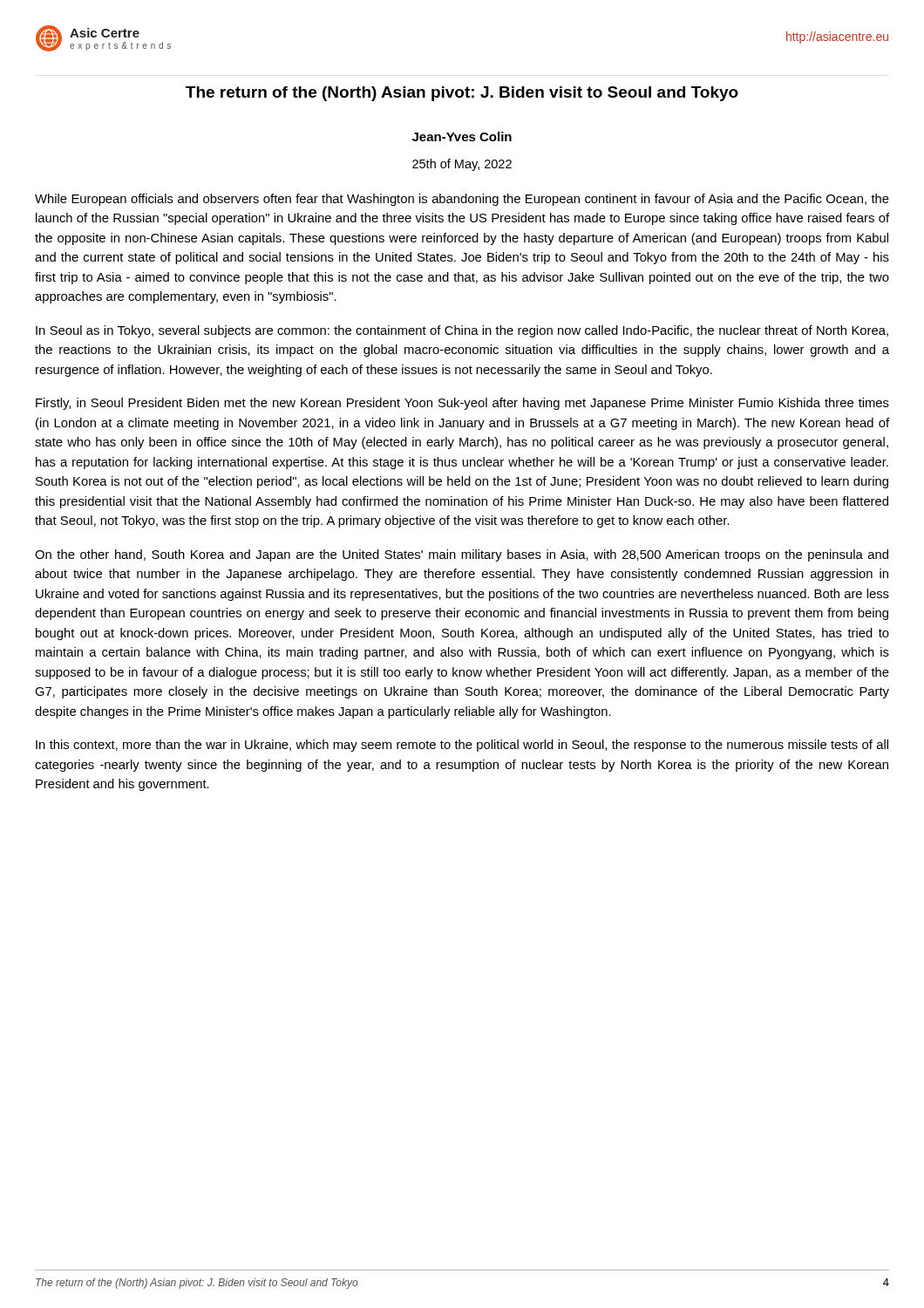This screenshot has width=924, height=1308.
Task: Locate the block of text that opens with "Firstly, in Seoul President Biden met the new"
Action: [x=462, y=462]
